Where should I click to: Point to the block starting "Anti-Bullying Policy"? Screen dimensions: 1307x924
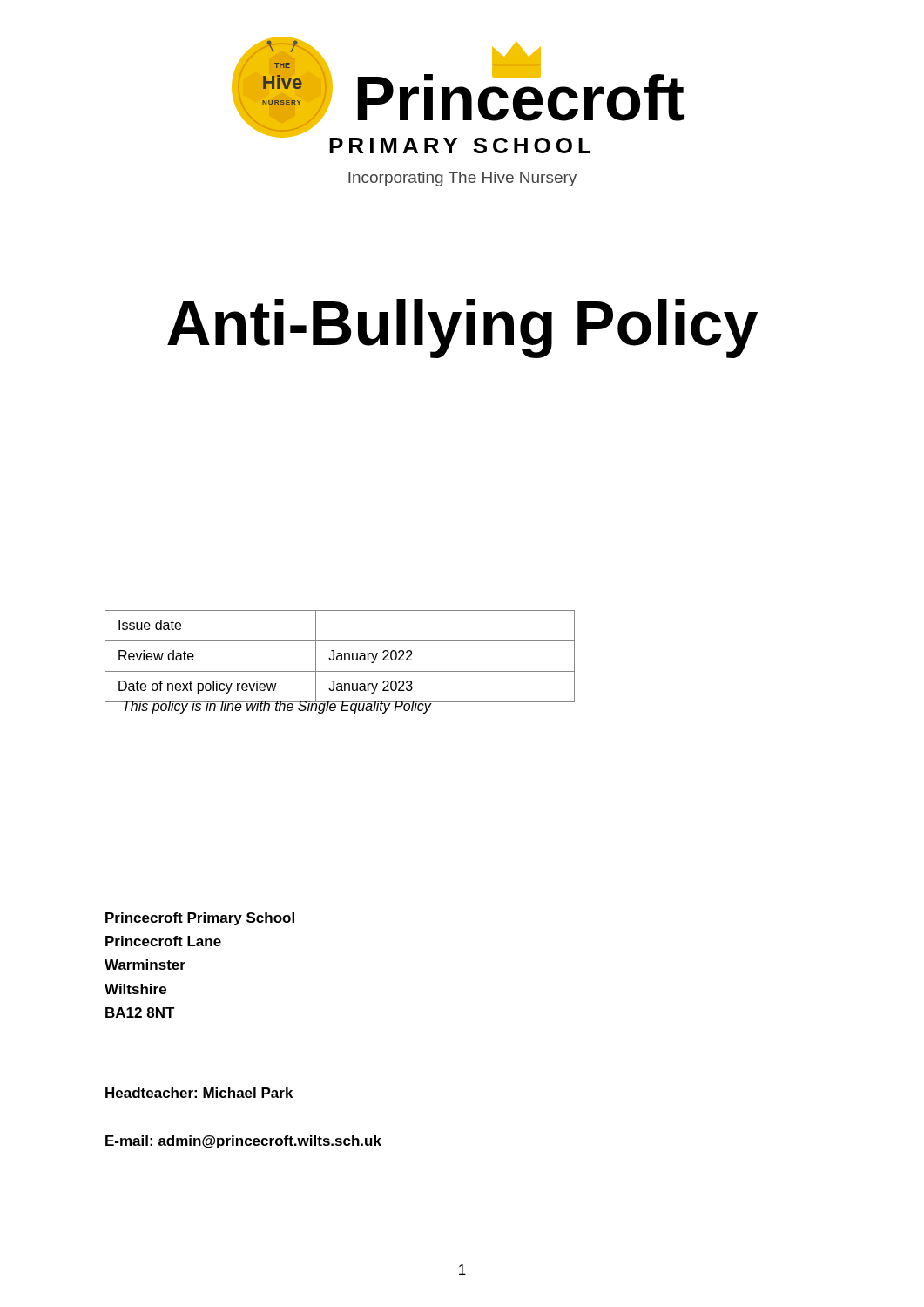[462, 323]
